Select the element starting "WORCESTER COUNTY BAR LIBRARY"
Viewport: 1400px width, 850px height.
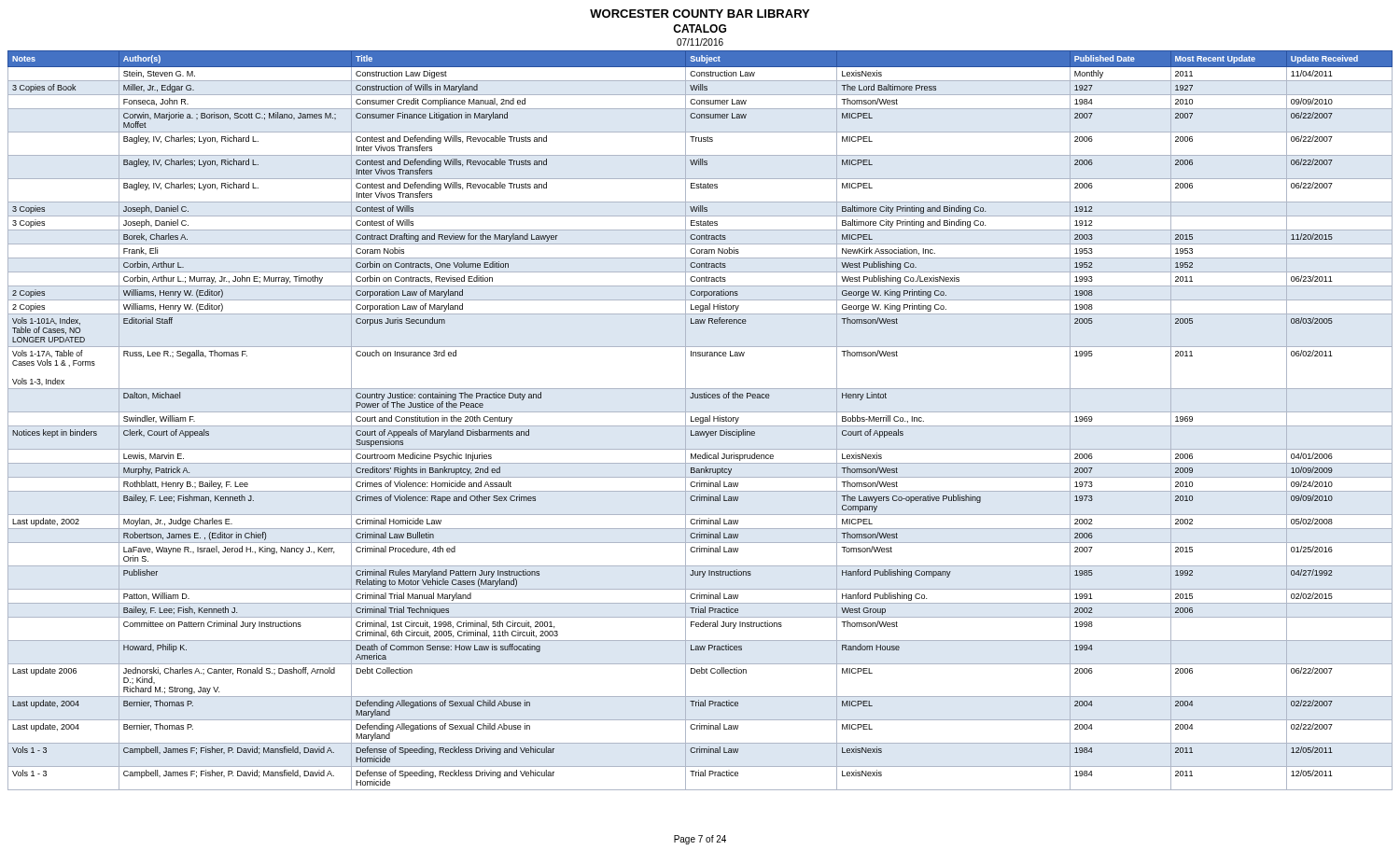[x=700, y=14]
